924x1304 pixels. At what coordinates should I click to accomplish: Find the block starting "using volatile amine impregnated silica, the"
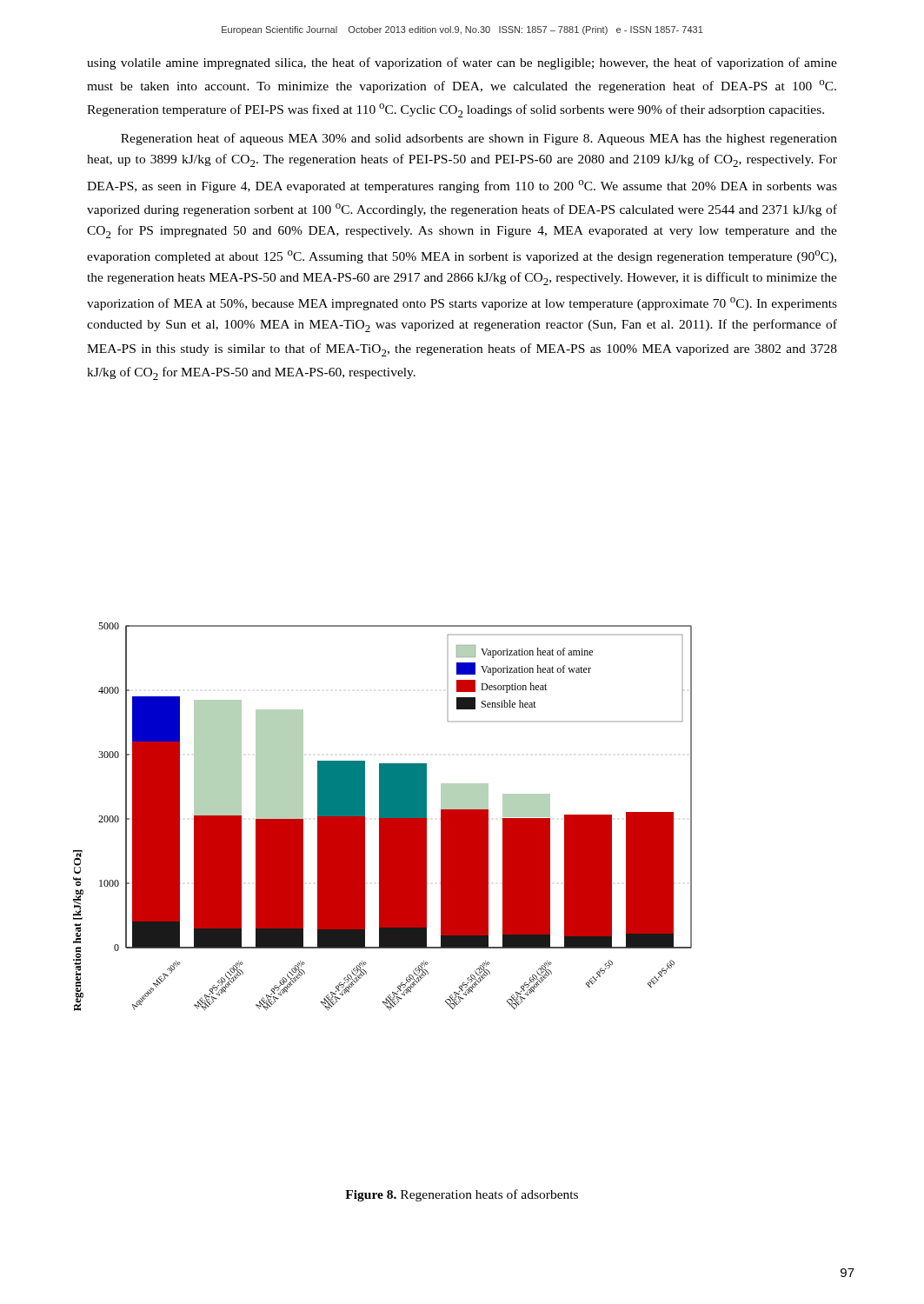462,219
